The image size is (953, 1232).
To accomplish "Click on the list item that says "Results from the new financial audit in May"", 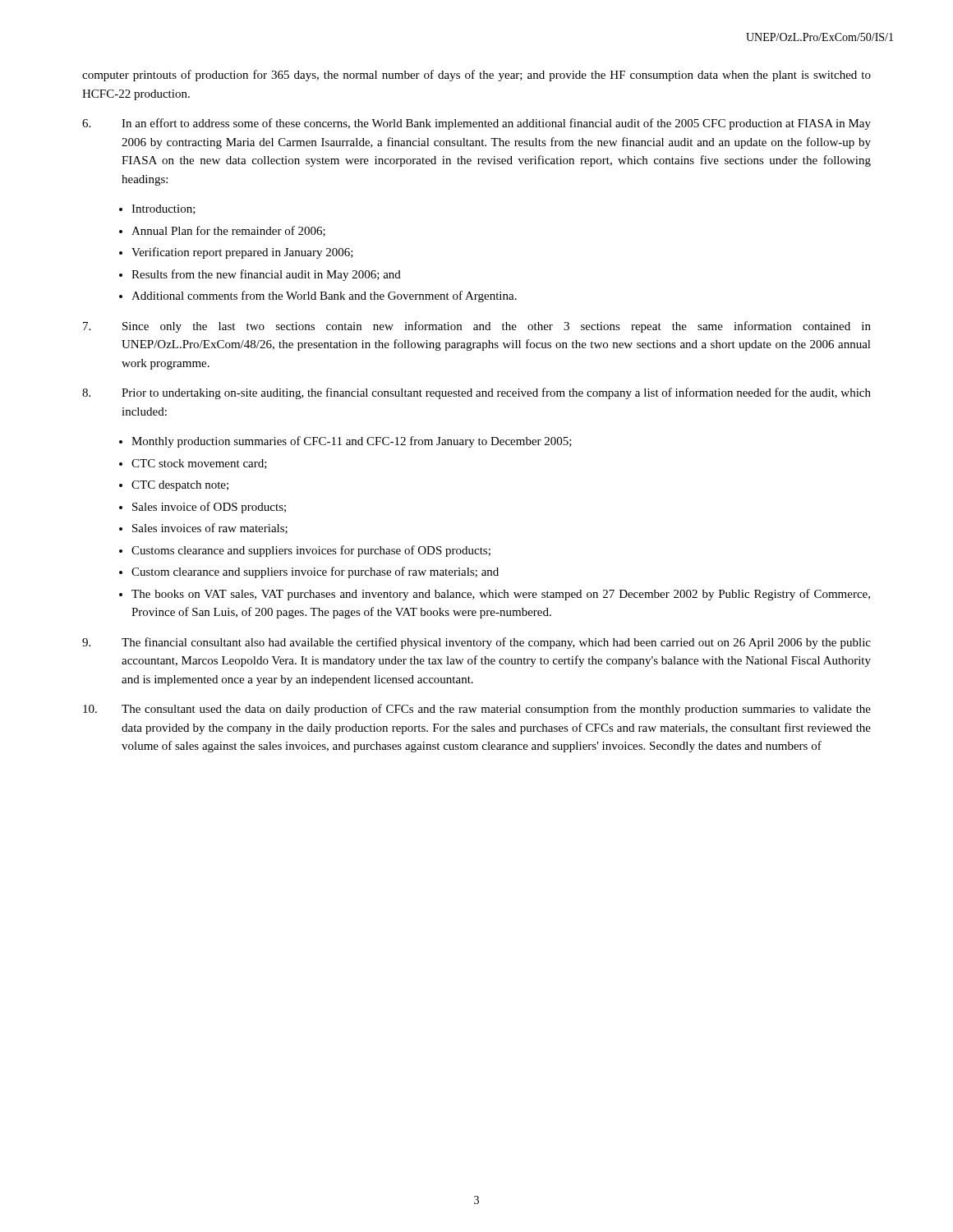I will [266, 274].
